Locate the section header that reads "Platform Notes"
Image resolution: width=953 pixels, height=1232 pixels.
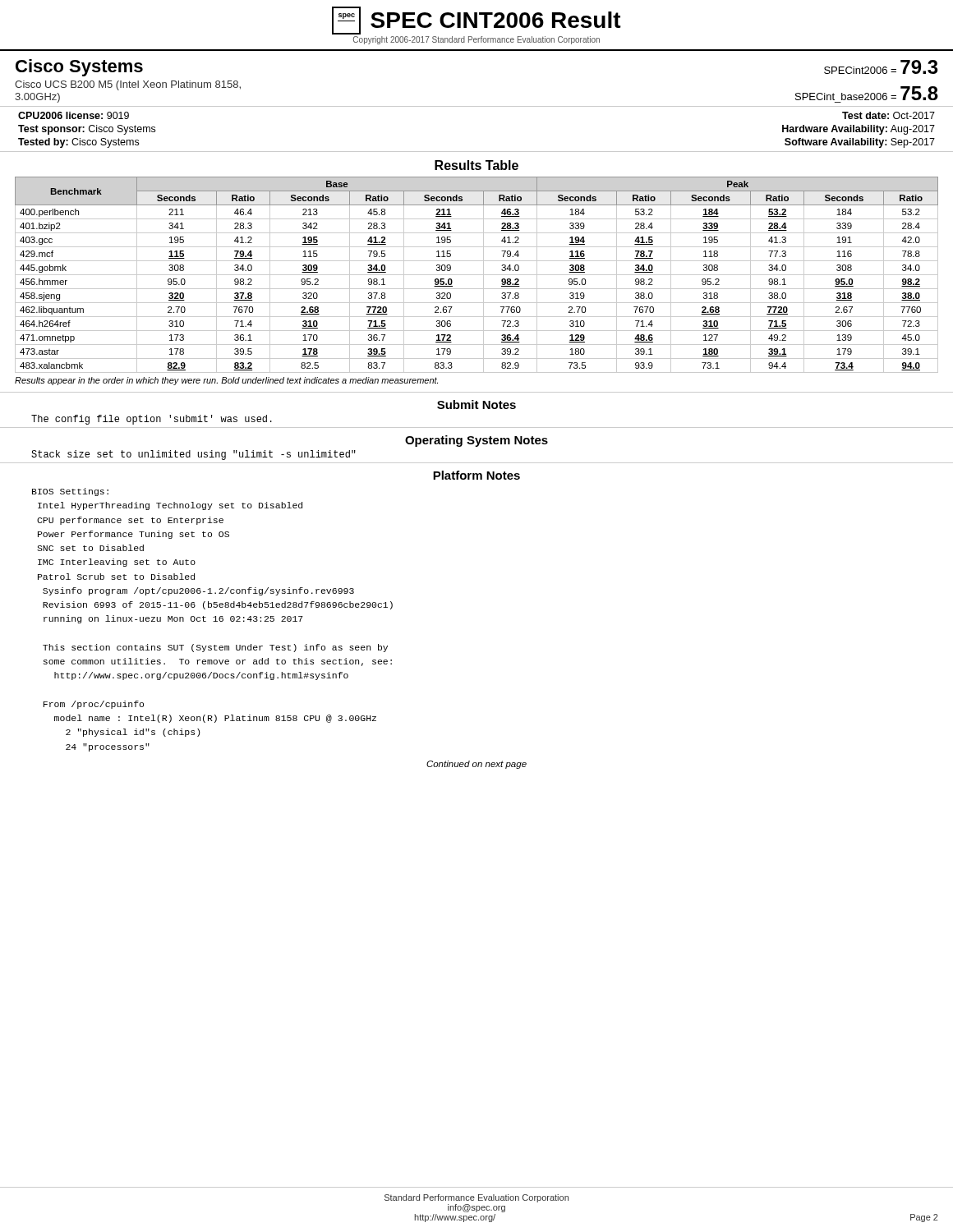click(x=476, y=475)
